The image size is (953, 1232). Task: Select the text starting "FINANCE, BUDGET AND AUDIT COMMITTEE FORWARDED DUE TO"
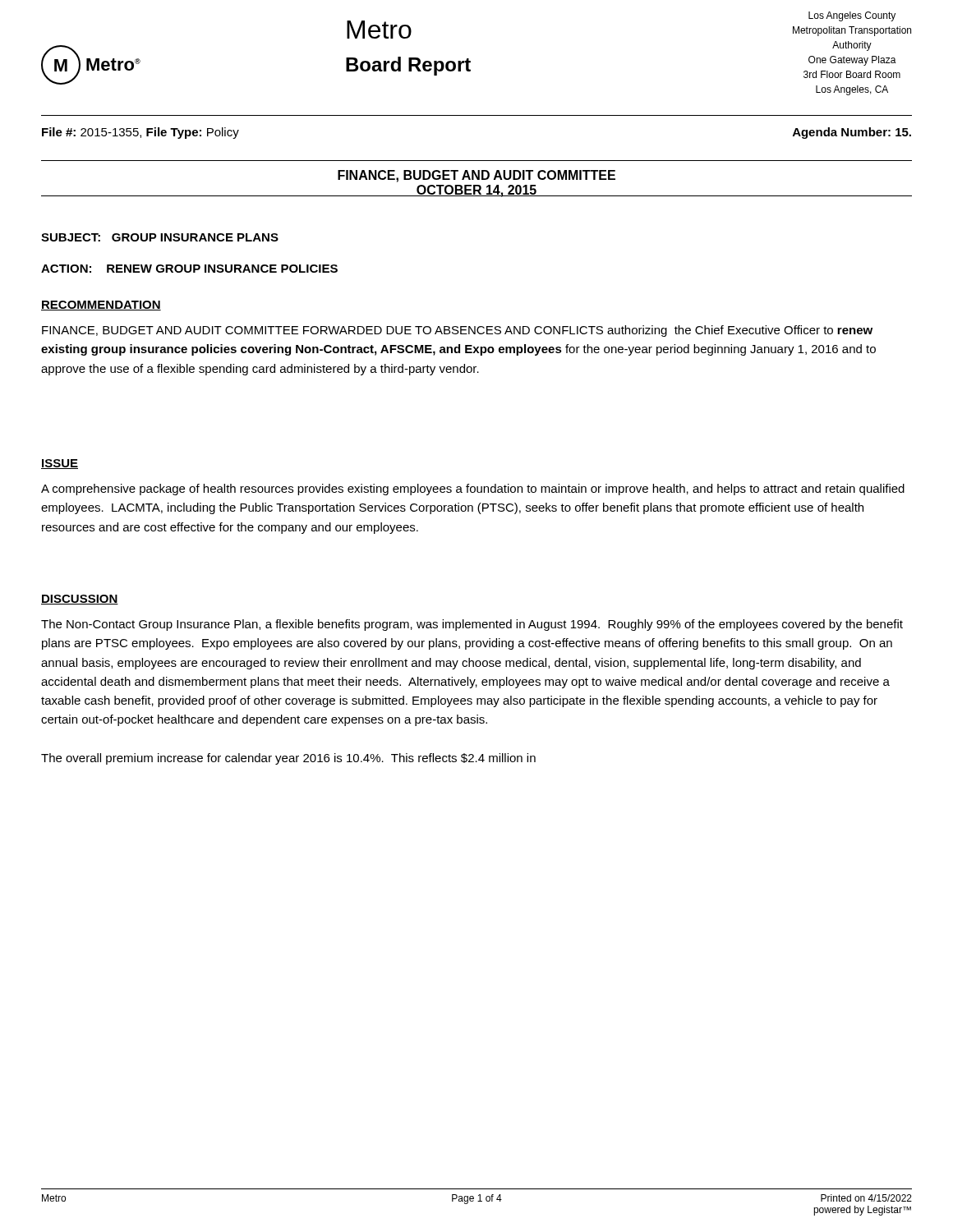(459, 349)
